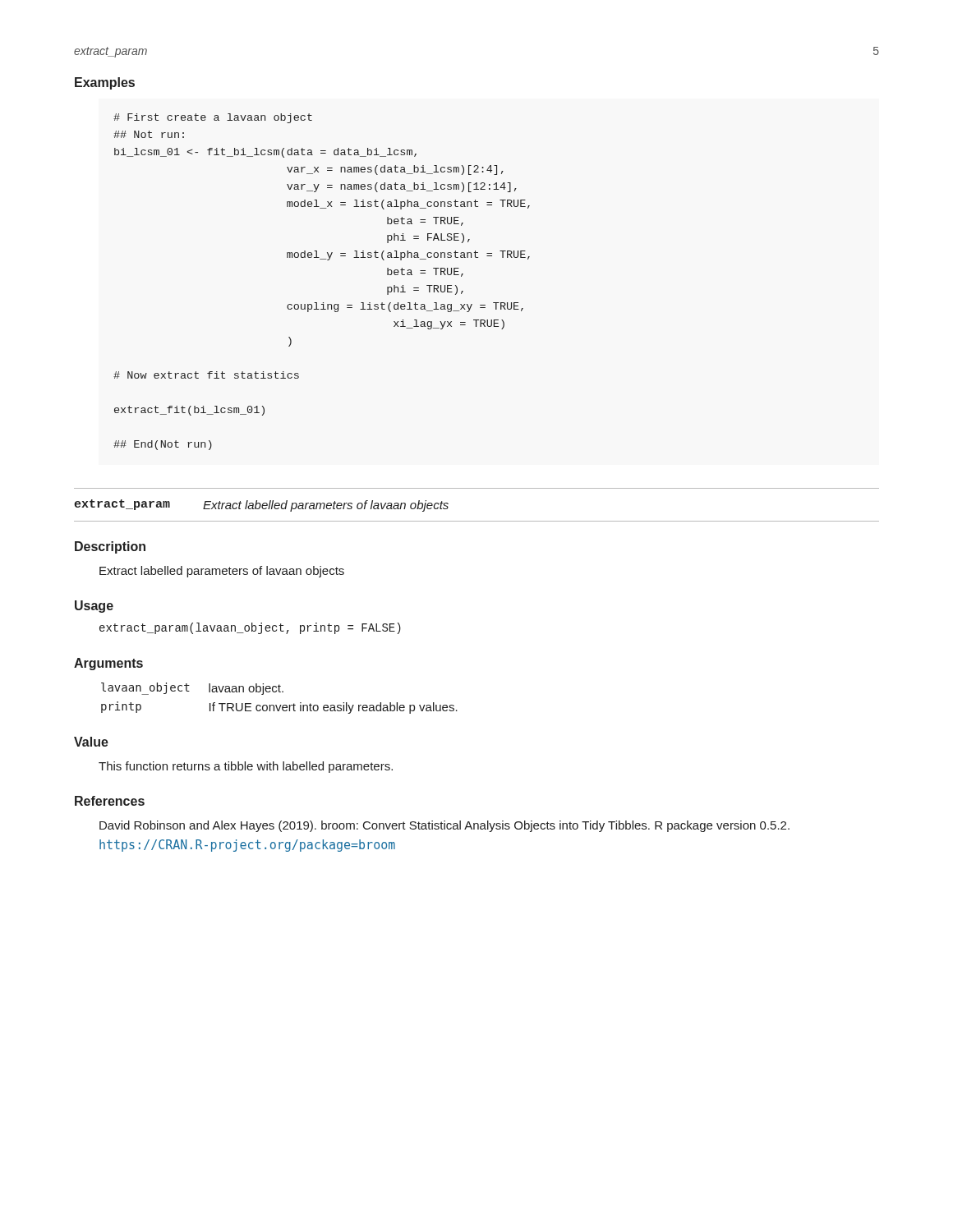Point to the element starting "Extract labelled parameters of lavaan"

coord(222,571)
